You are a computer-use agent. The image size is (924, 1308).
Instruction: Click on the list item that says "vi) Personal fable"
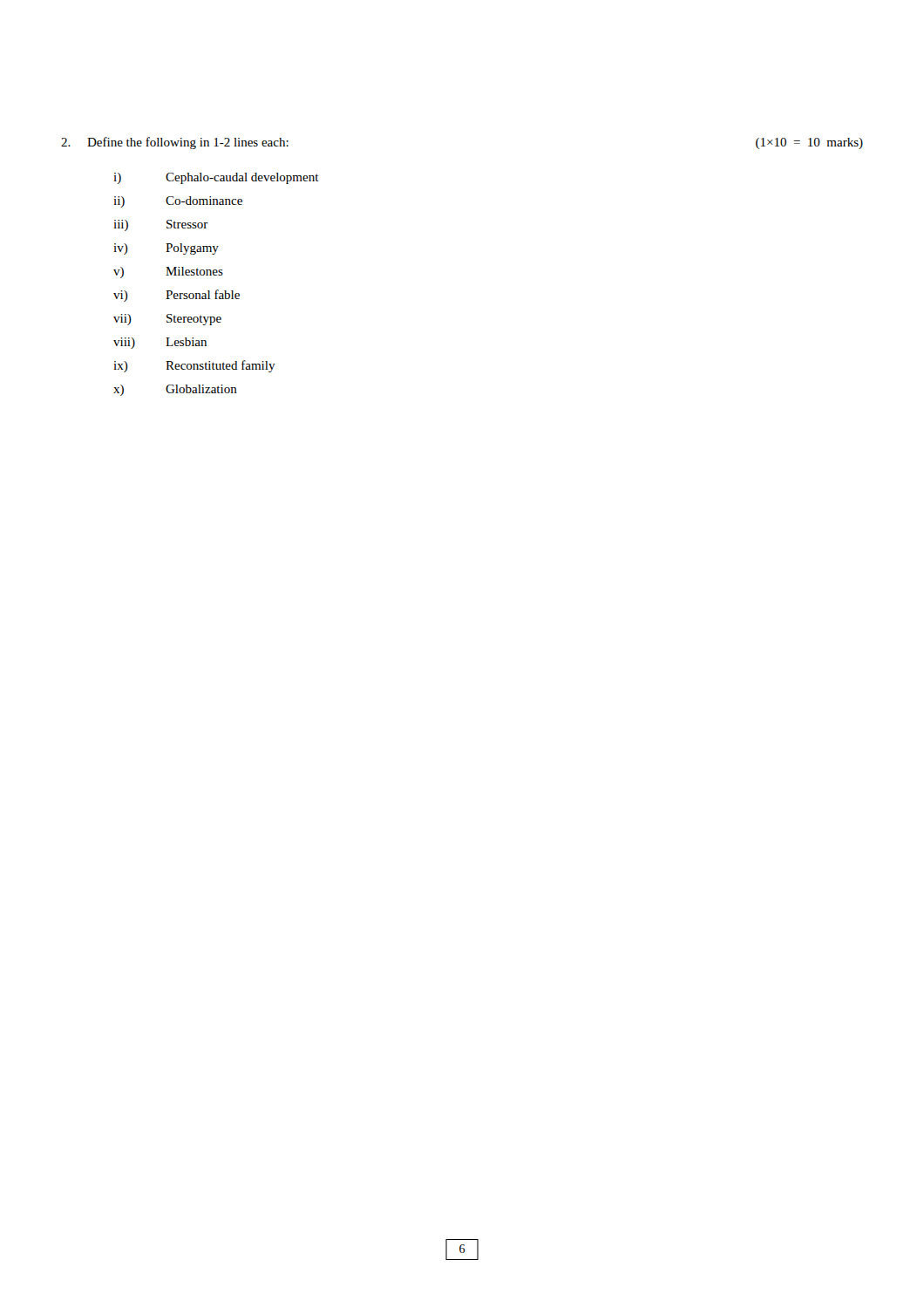(177, 295)
